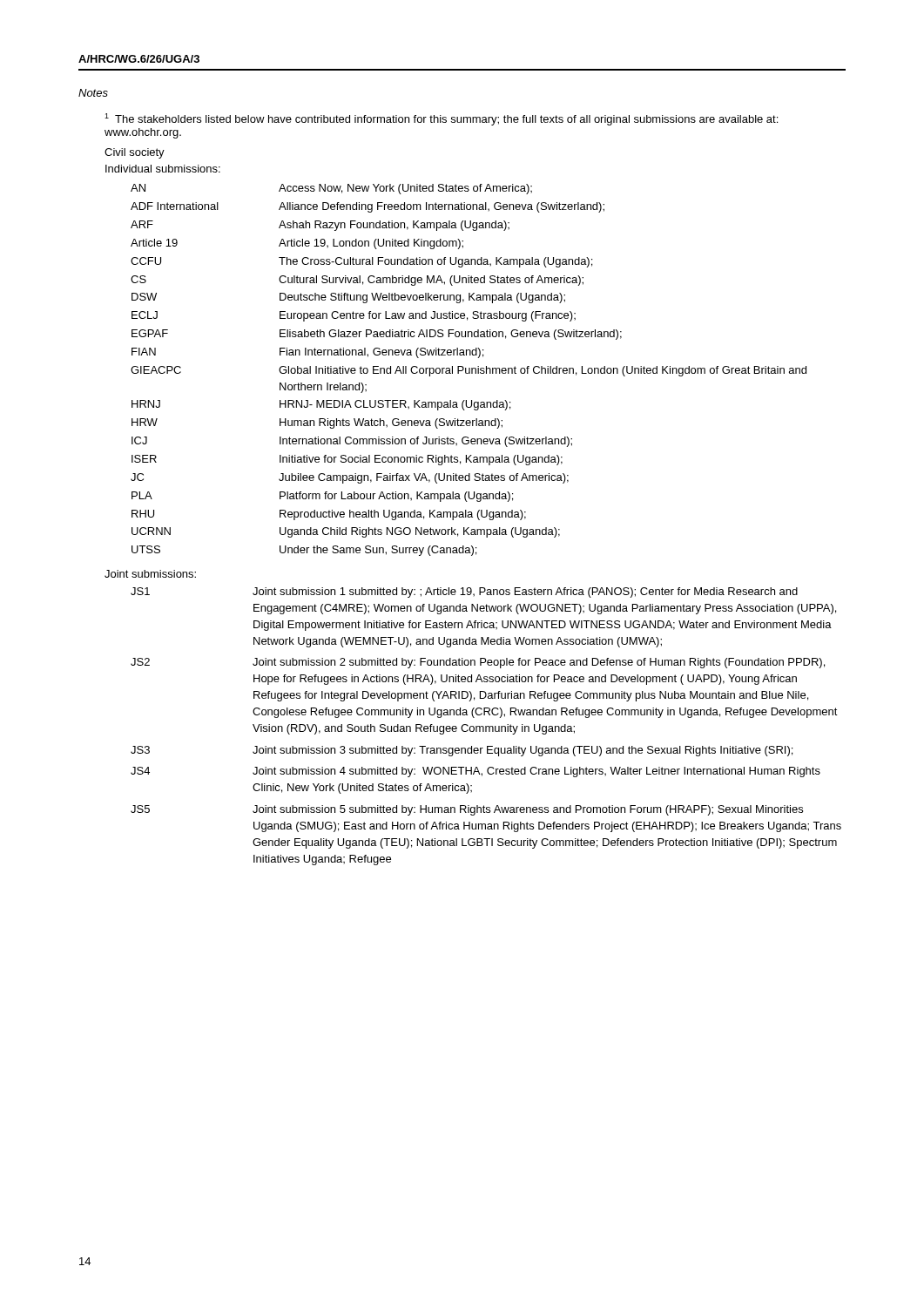Locate a section header

[93, 93]
